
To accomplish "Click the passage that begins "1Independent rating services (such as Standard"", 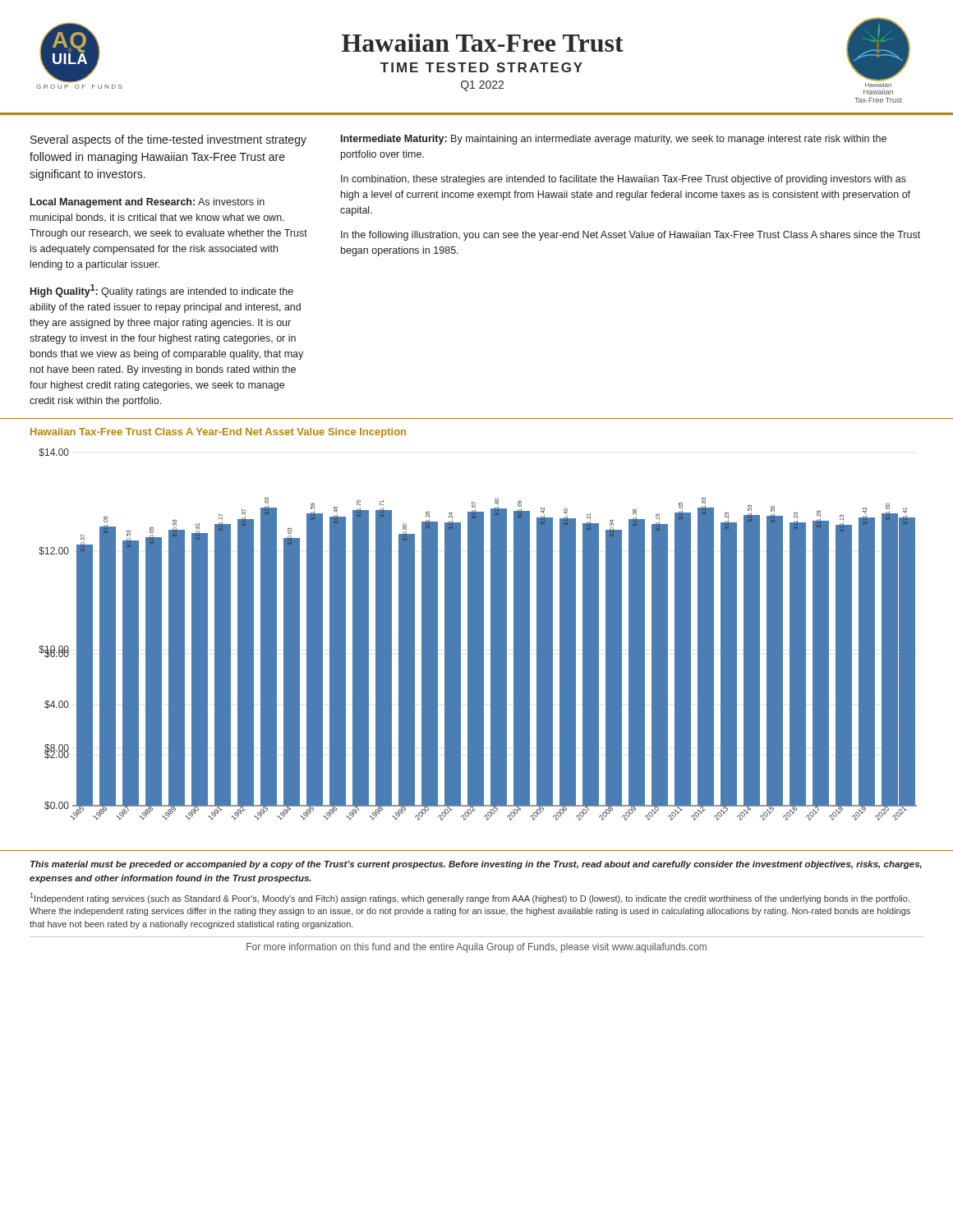I will 470,910.
